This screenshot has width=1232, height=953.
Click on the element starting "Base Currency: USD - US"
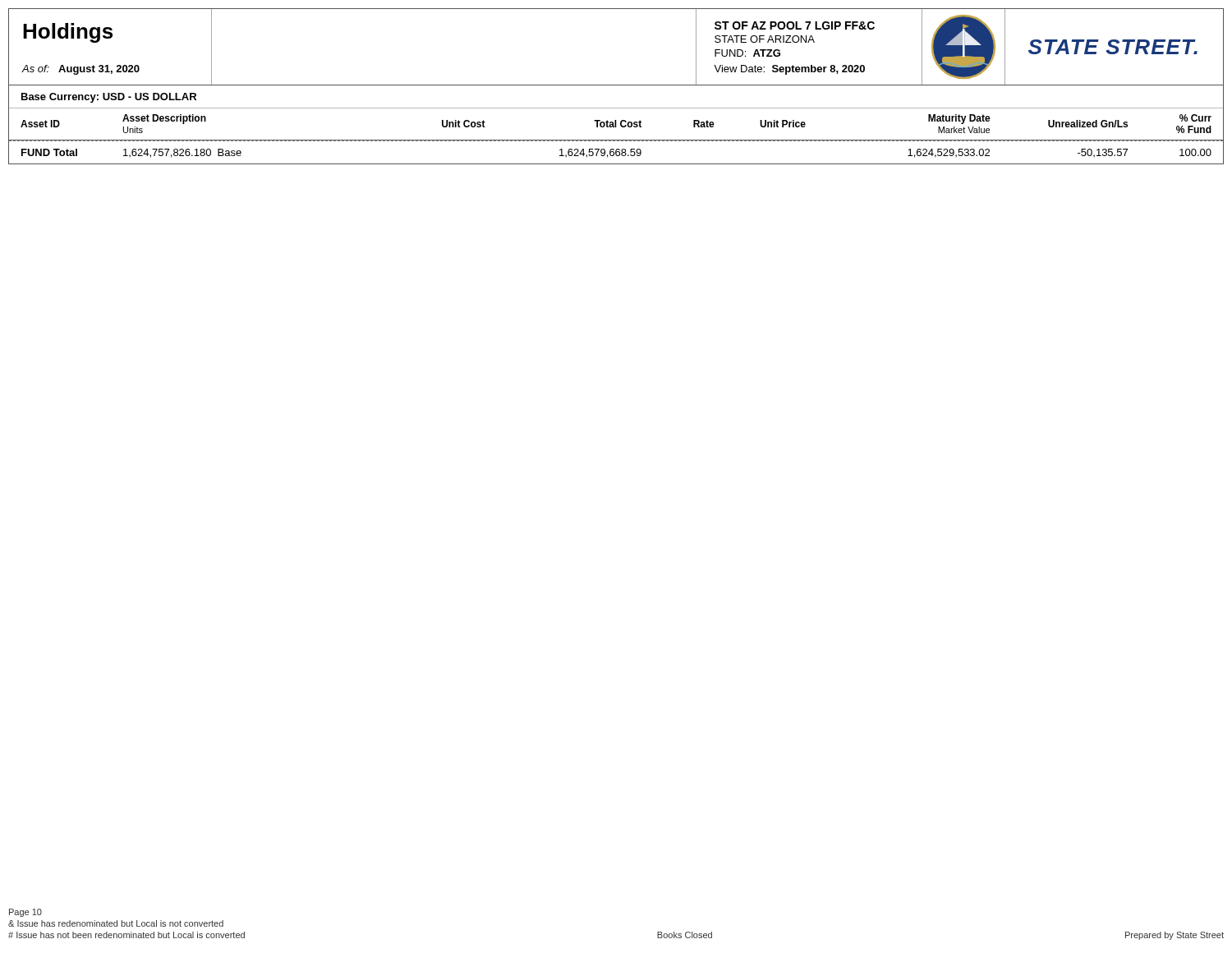coord(109,97)
